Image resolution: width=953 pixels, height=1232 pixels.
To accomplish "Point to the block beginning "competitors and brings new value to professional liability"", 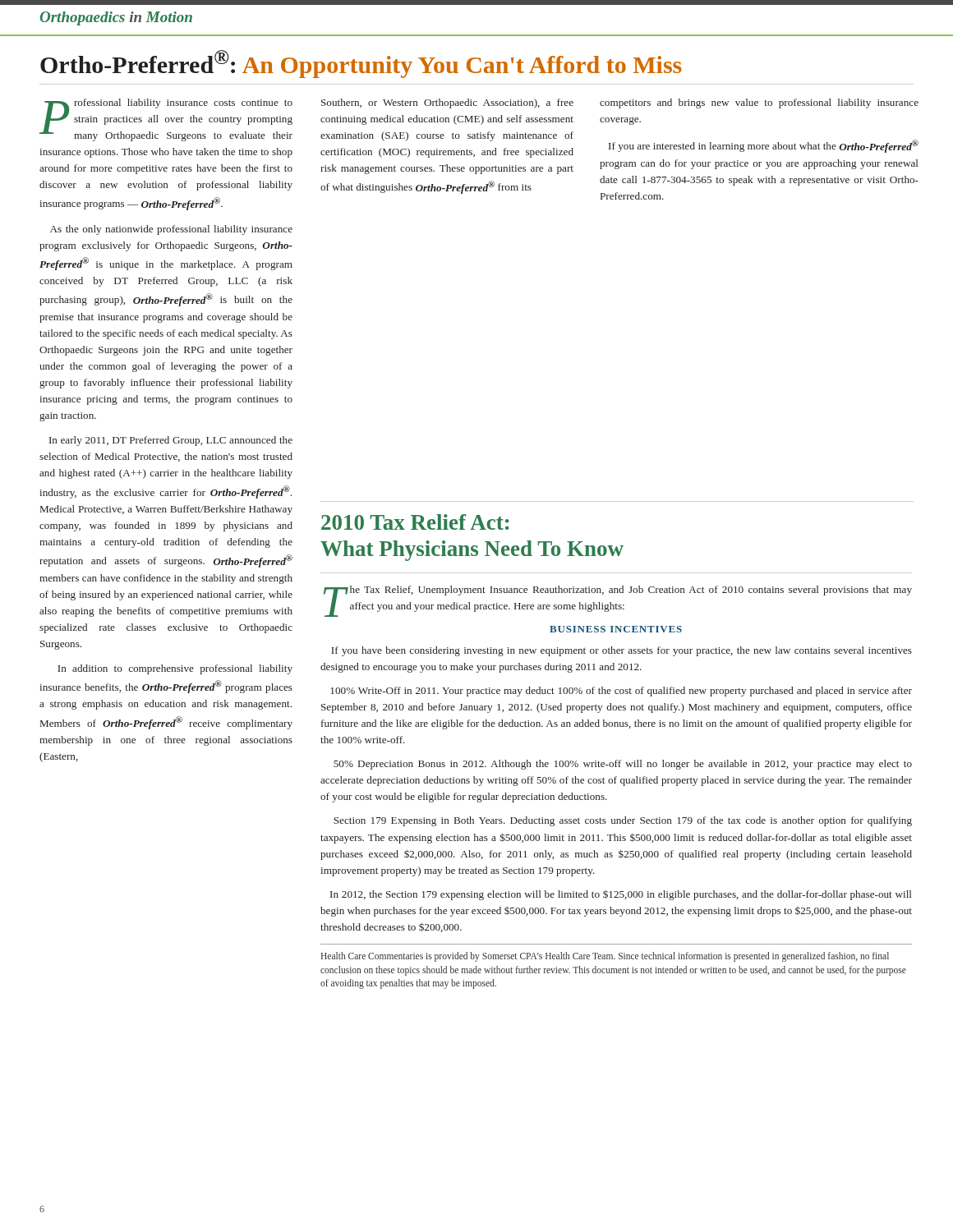I will pos(759,111).
